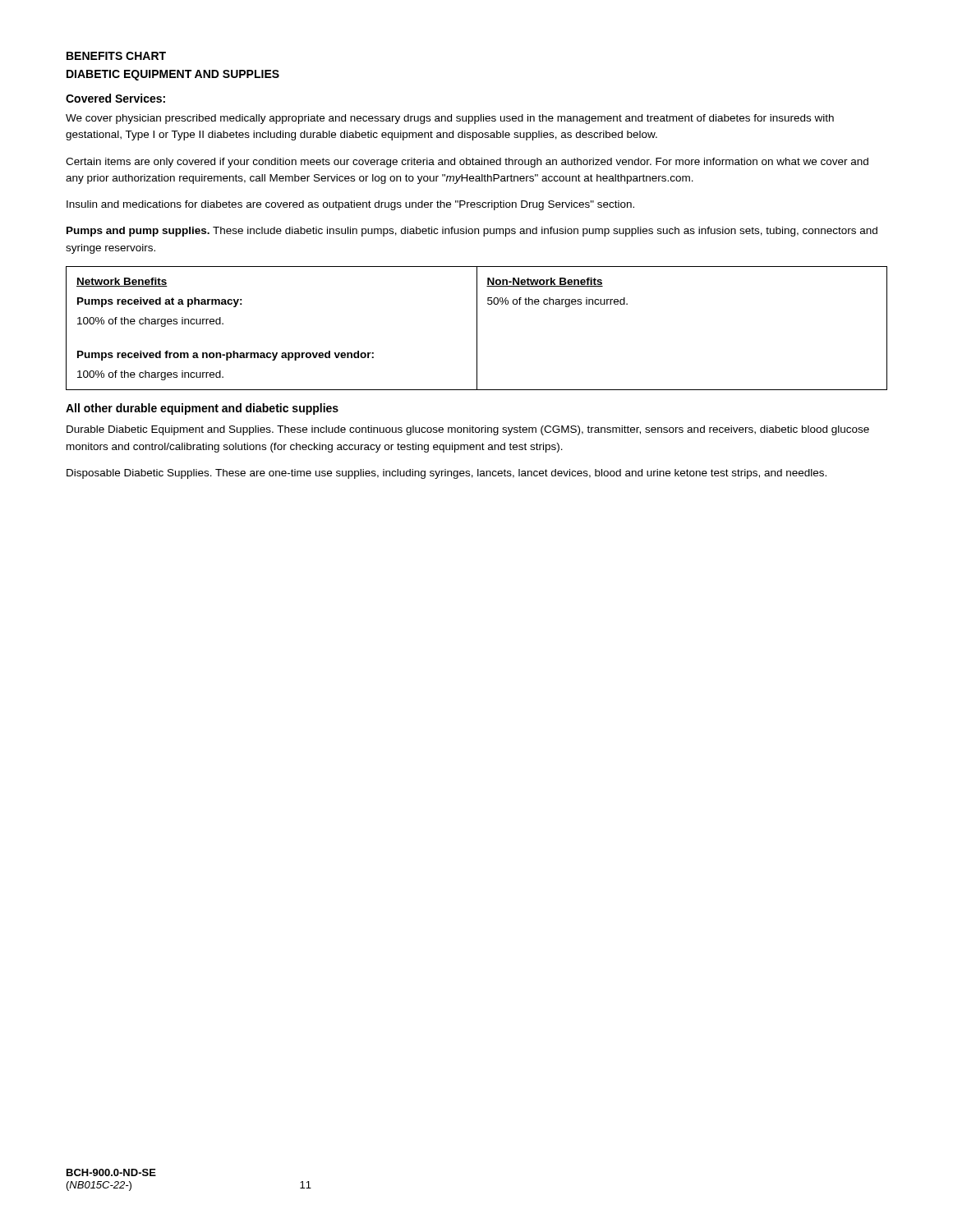Click the passage that begins "Insulin and medications"
The image size is (953, 1232).
(351, 204)
